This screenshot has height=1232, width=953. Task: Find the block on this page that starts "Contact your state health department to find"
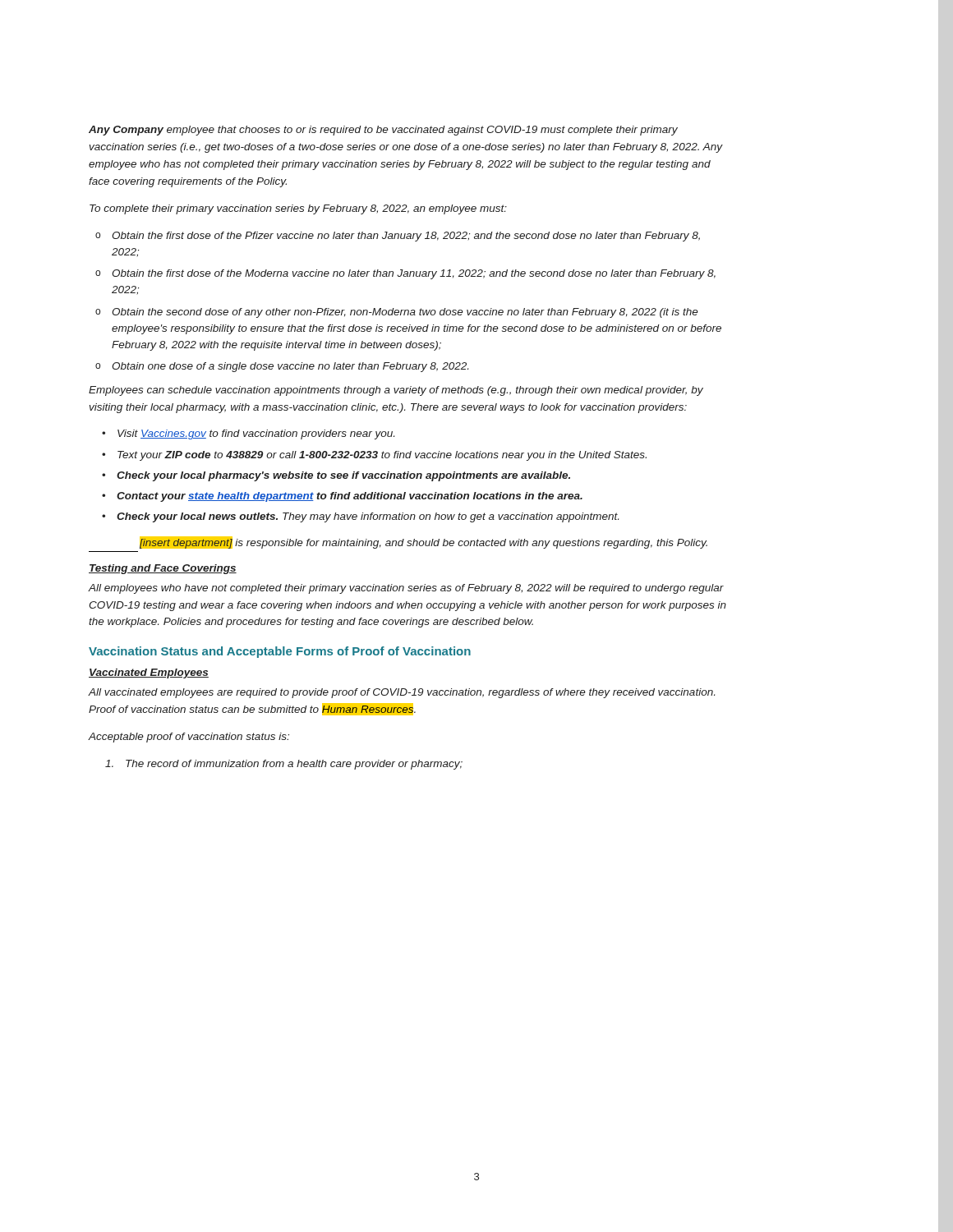414,496
